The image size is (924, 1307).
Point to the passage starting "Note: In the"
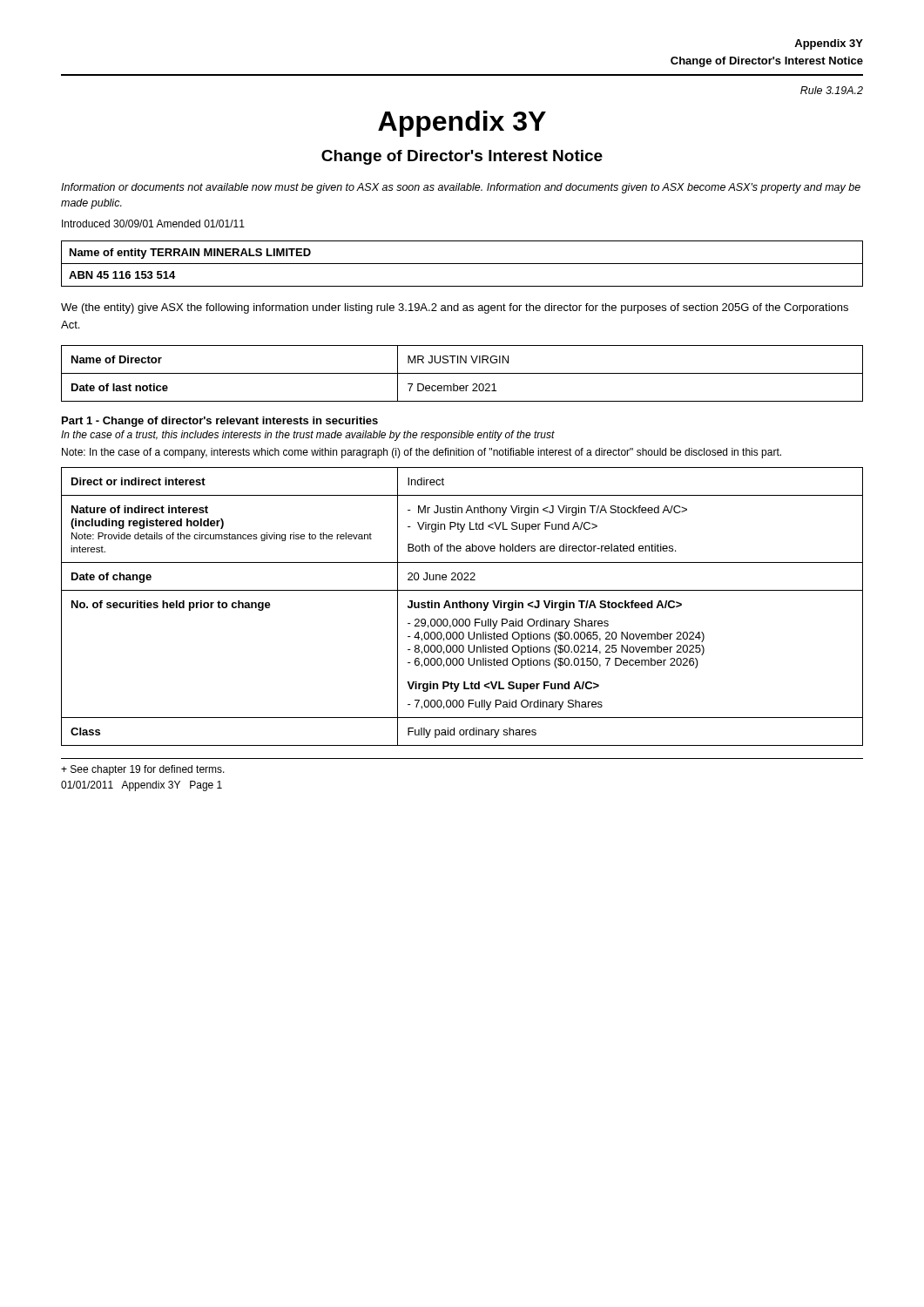pos(422,452)
